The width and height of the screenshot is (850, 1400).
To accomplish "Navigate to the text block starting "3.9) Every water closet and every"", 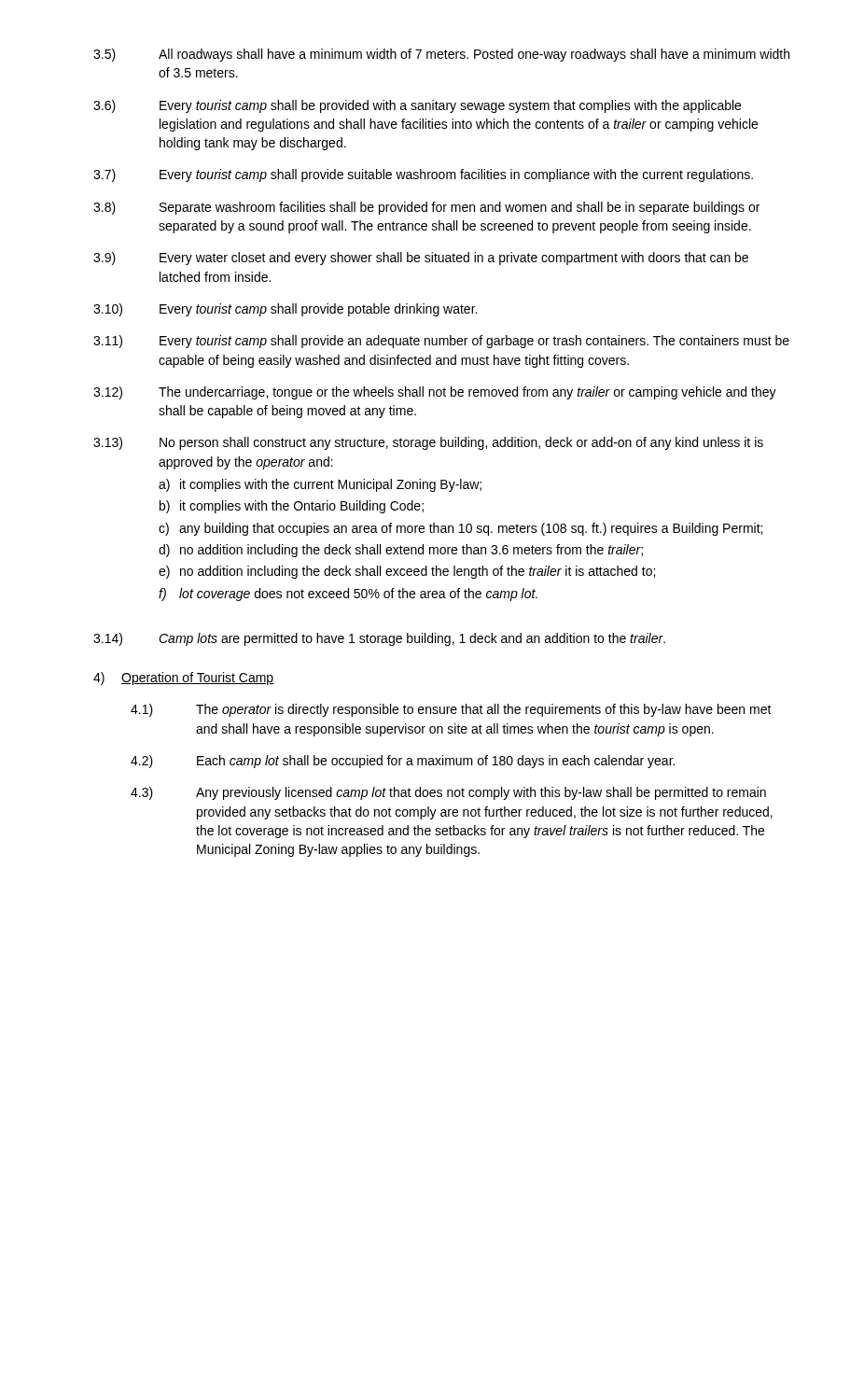I will (444, 268).
